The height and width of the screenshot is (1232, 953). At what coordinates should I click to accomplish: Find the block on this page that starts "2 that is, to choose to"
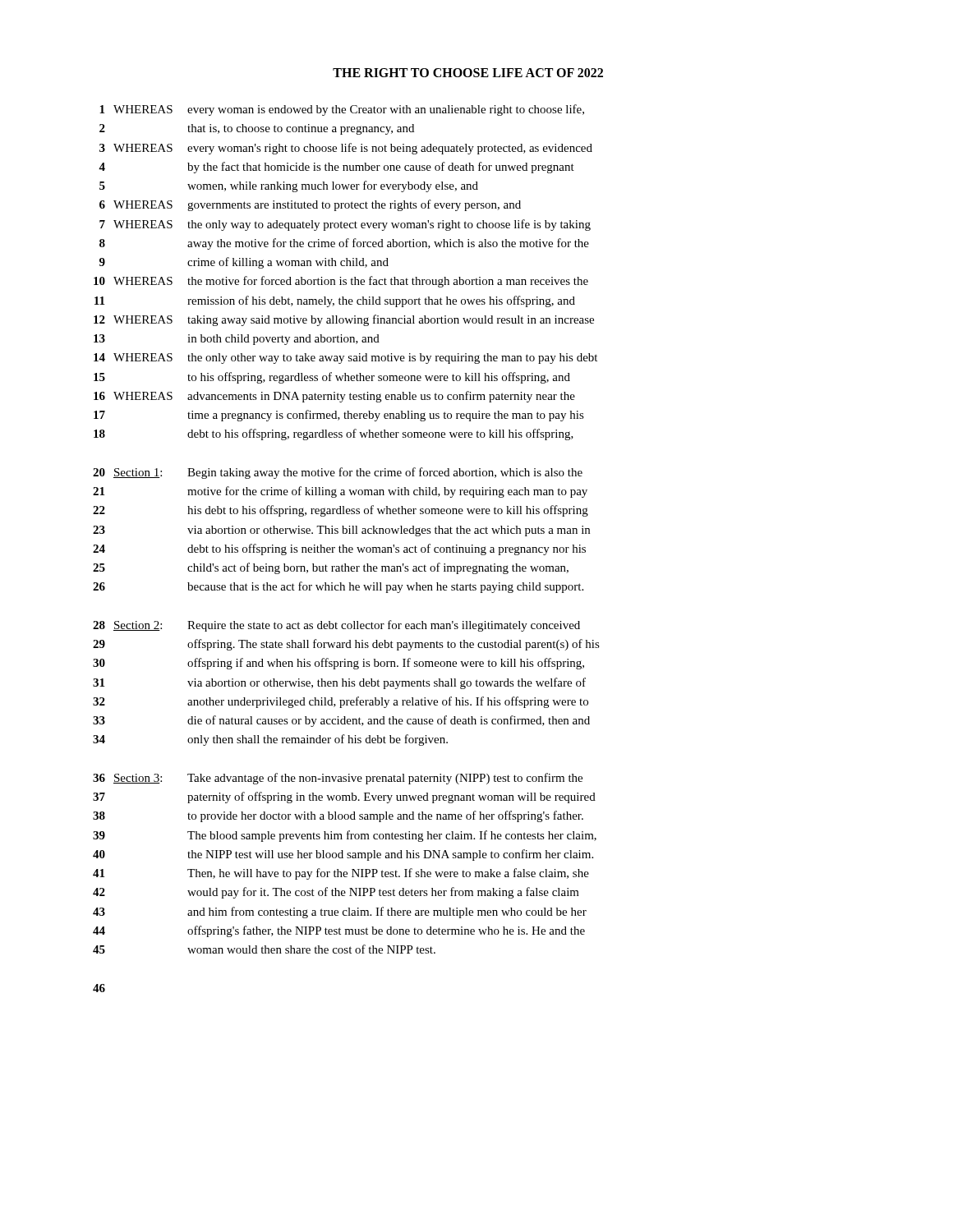(x=257, y=129)
